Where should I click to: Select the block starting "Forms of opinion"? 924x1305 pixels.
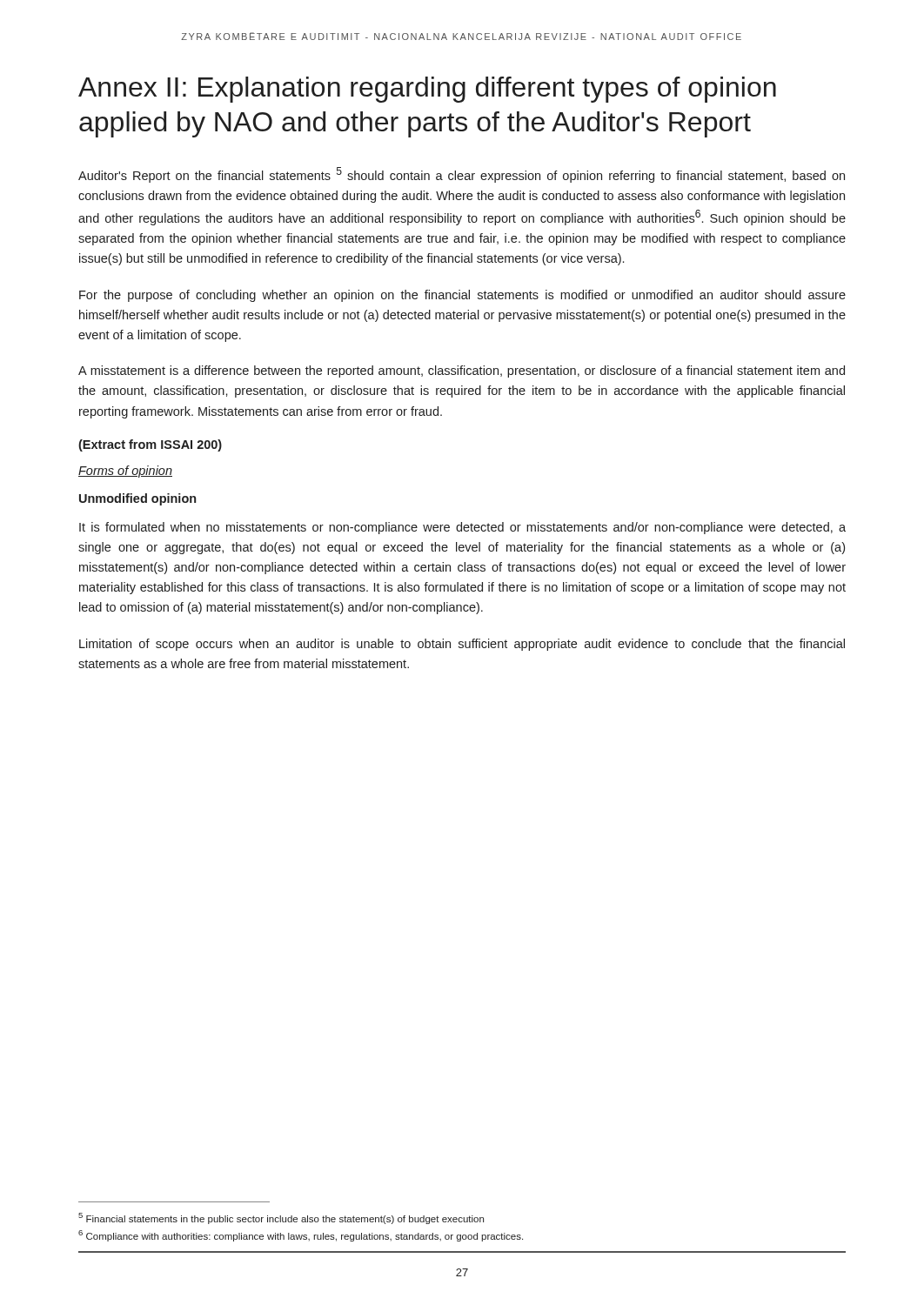click(125, 470)
